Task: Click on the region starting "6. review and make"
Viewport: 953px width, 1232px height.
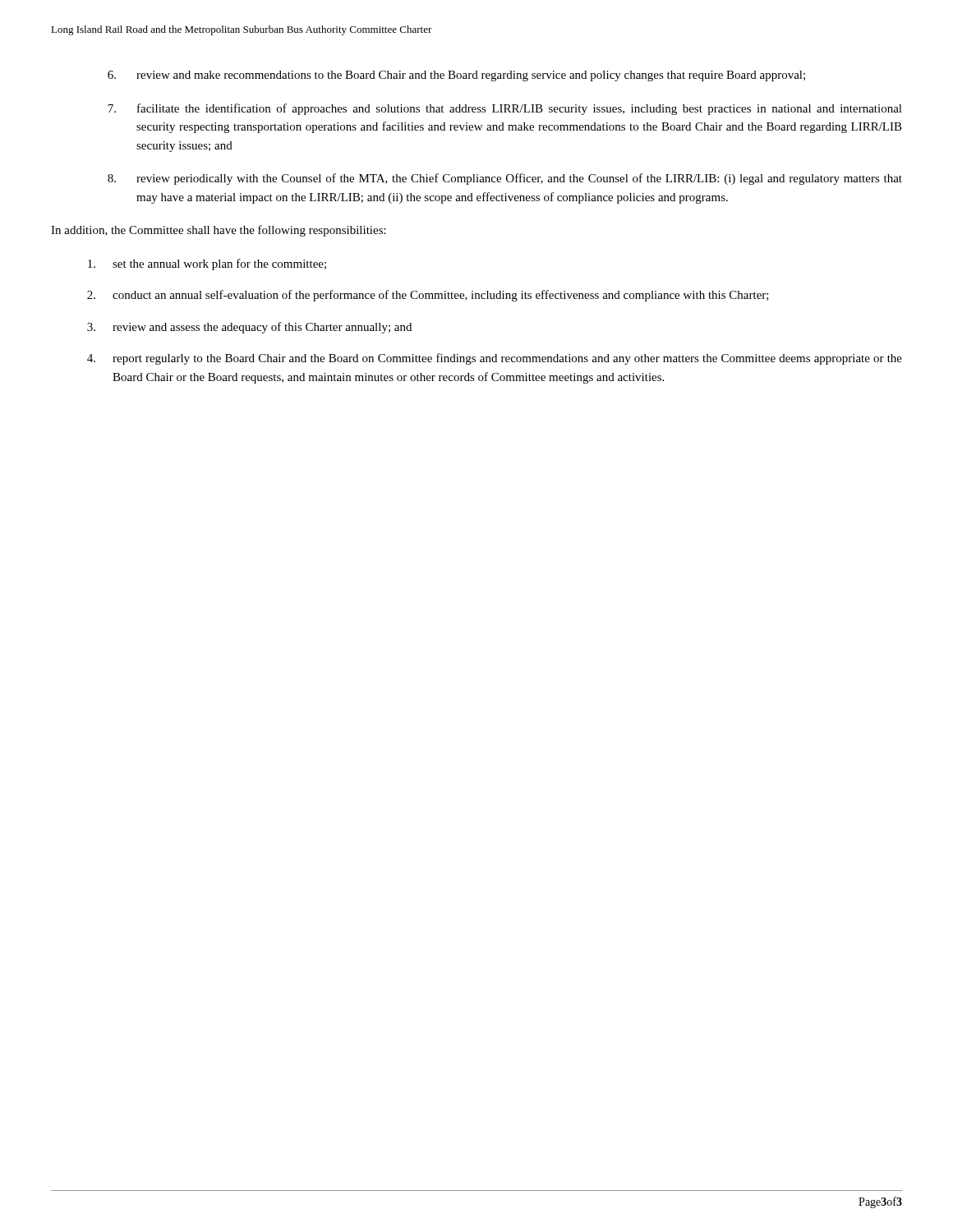Action: tap(476, 75)
